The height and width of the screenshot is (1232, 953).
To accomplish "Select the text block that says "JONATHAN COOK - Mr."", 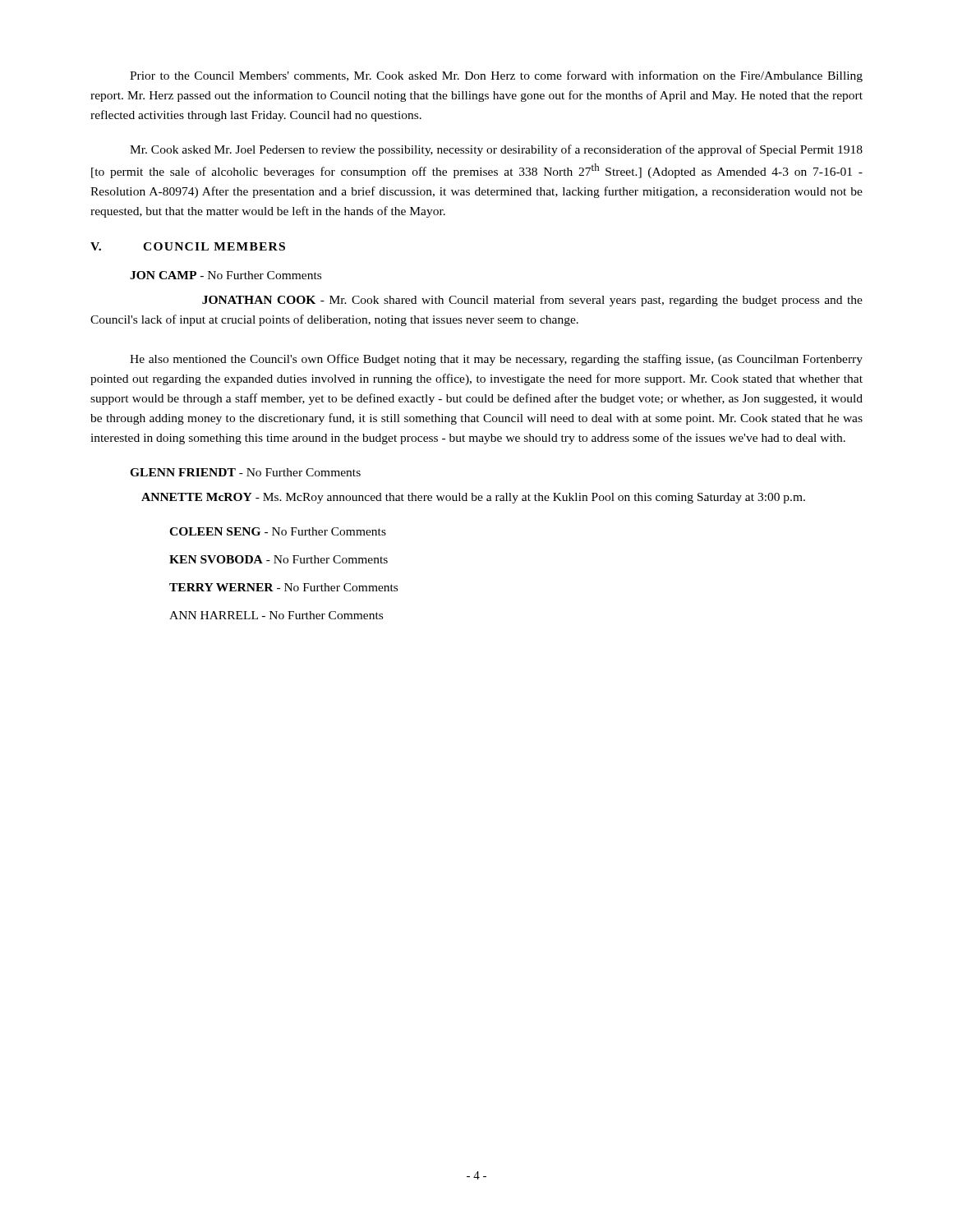I will pos(476,320).
